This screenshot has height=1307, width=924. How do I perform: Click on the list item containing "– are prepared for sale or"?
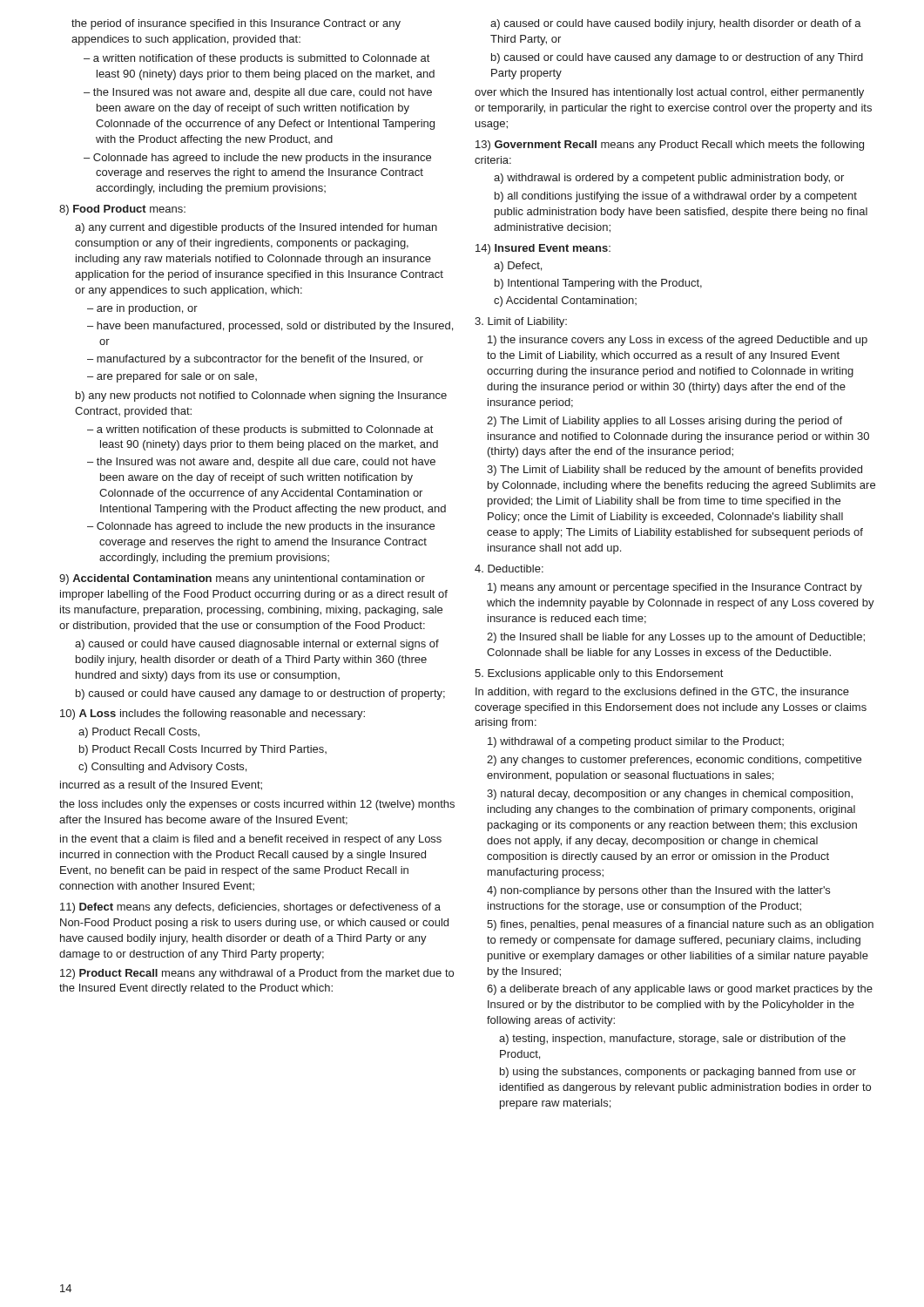[172, 376]
